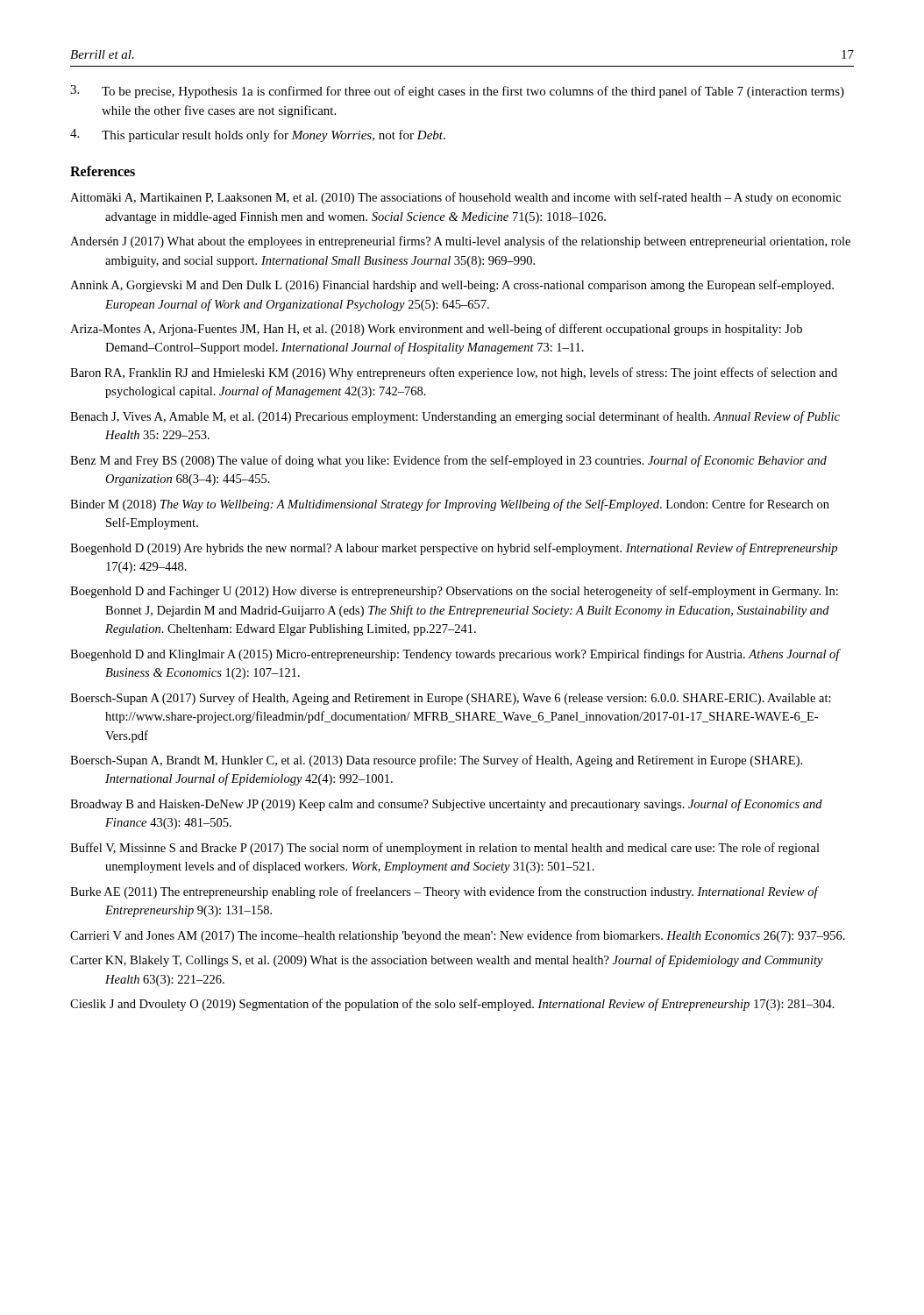Select the text block with the text "Boersch-Supan A, Brandt M, Hunkler C, et al."
Viewport: 924px width, 1315px height.
(x=437, y=770)
